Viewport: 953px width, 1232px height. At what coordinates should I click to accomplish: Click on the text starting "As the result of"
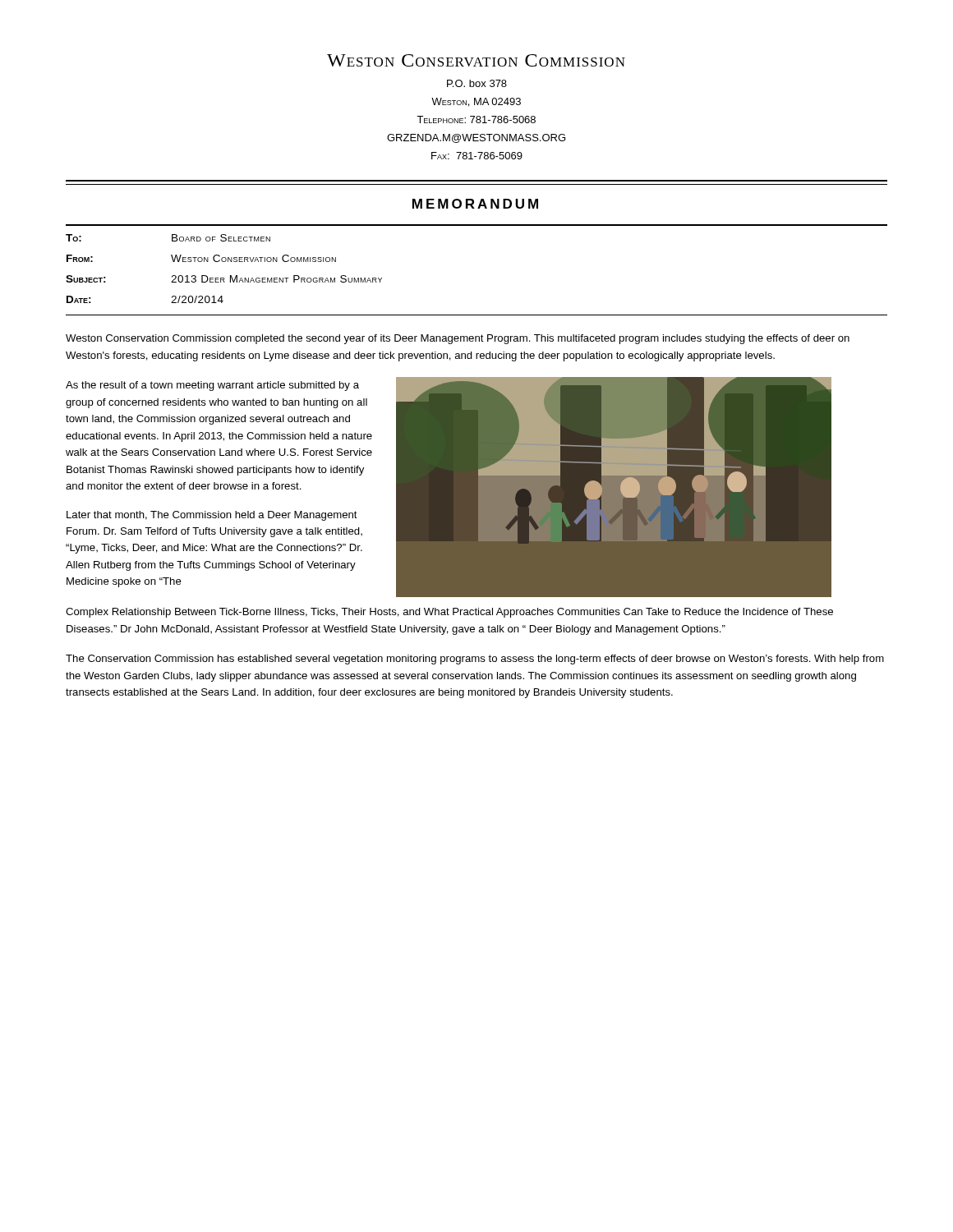[x=219, y=436]
